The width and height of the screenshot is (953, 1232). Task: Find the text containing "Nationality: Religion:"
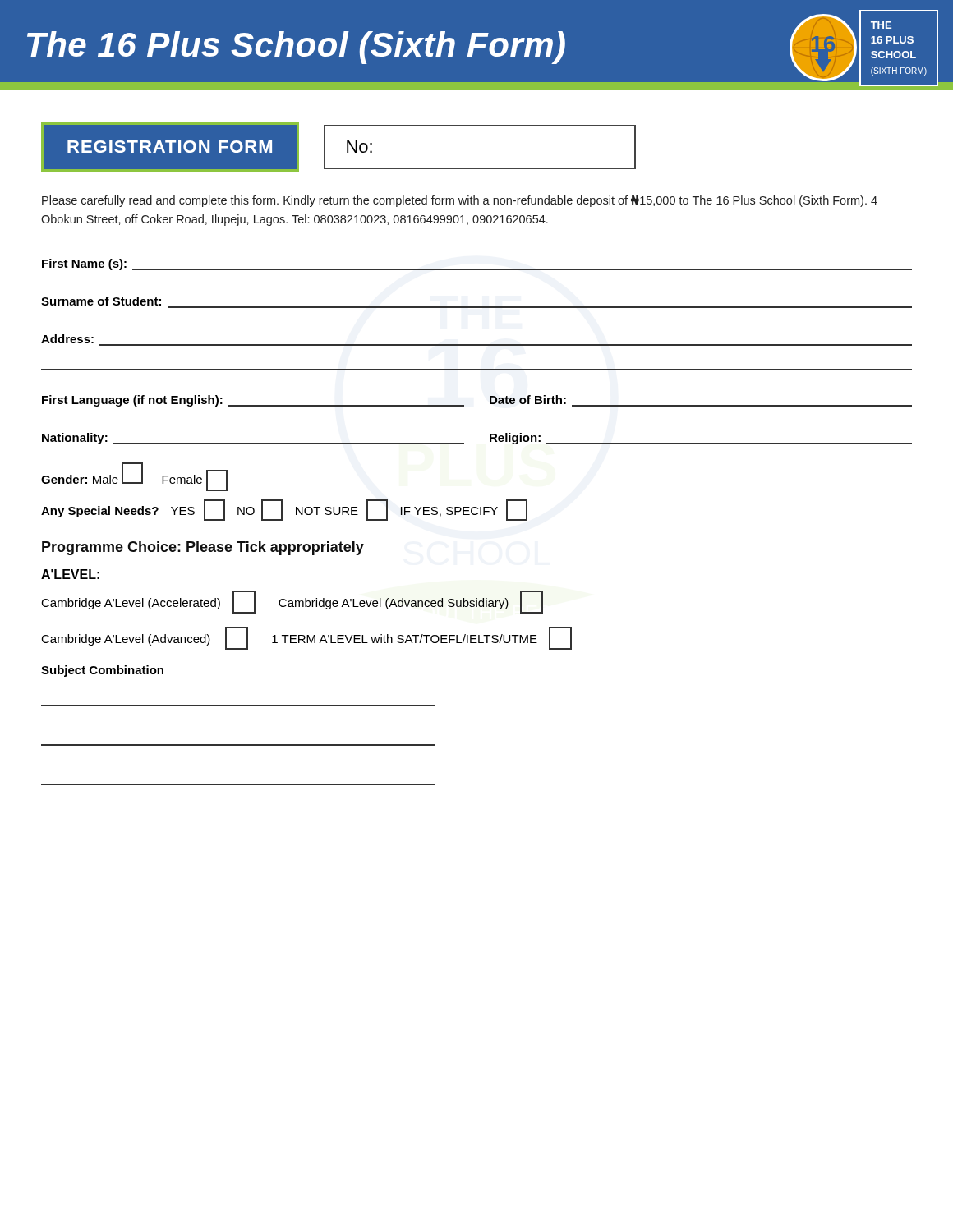pos(74,438)
